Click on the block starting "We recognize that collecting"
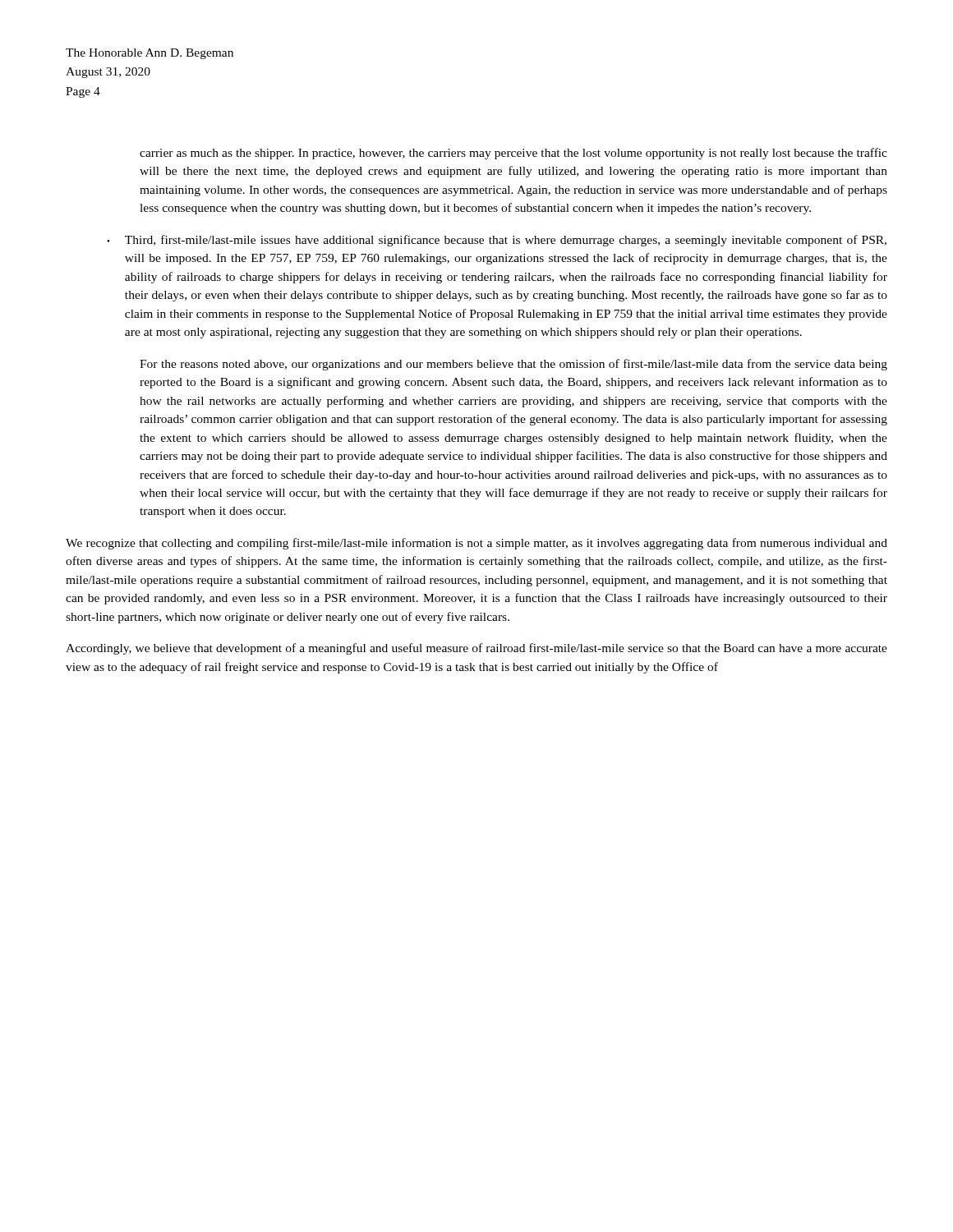This screenshot has width=953, height=1232. click(476, 579)
